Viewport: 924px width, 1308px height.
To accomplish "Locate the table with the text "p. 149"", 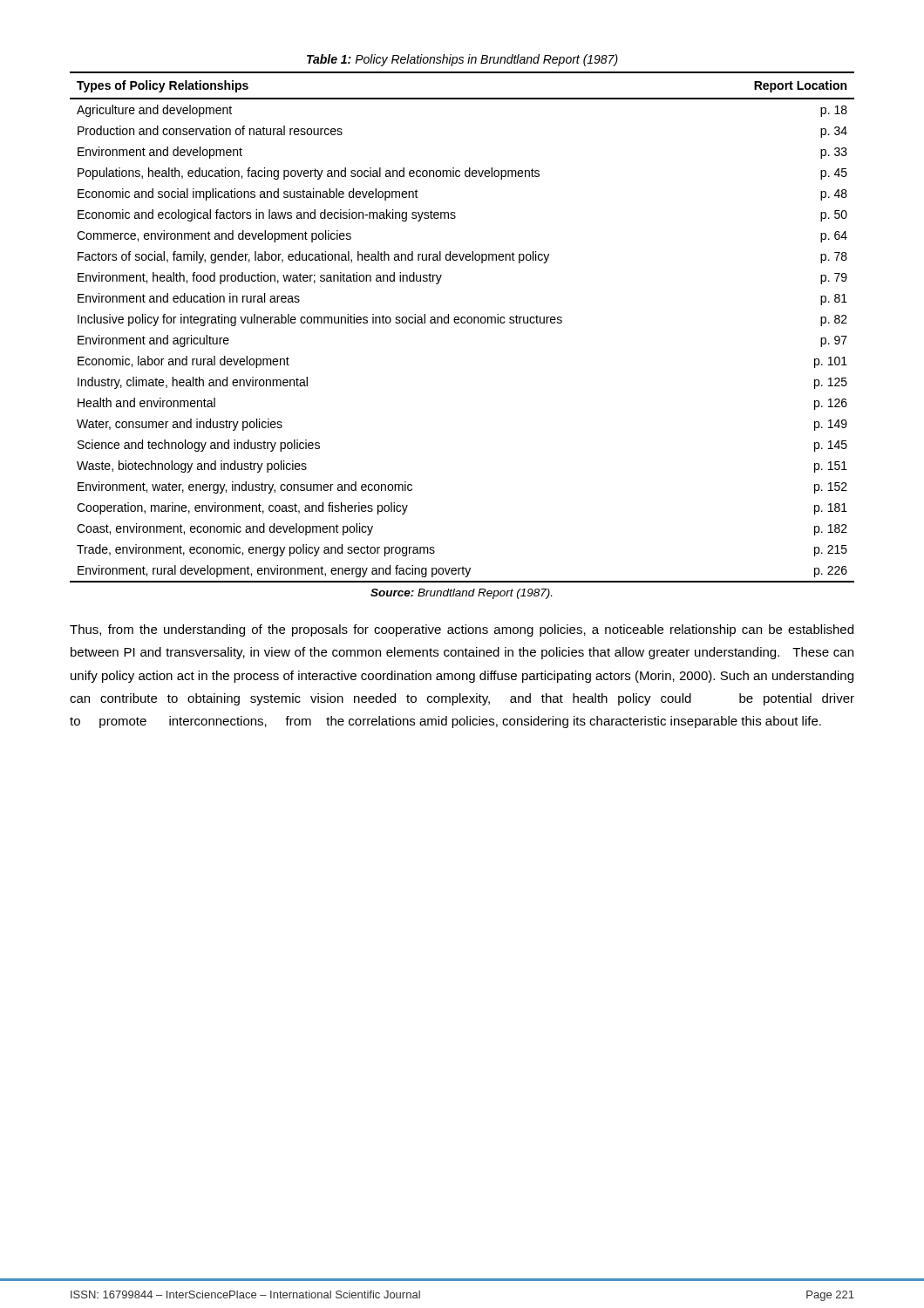I will pyautogui.click(x=462, y=327).
